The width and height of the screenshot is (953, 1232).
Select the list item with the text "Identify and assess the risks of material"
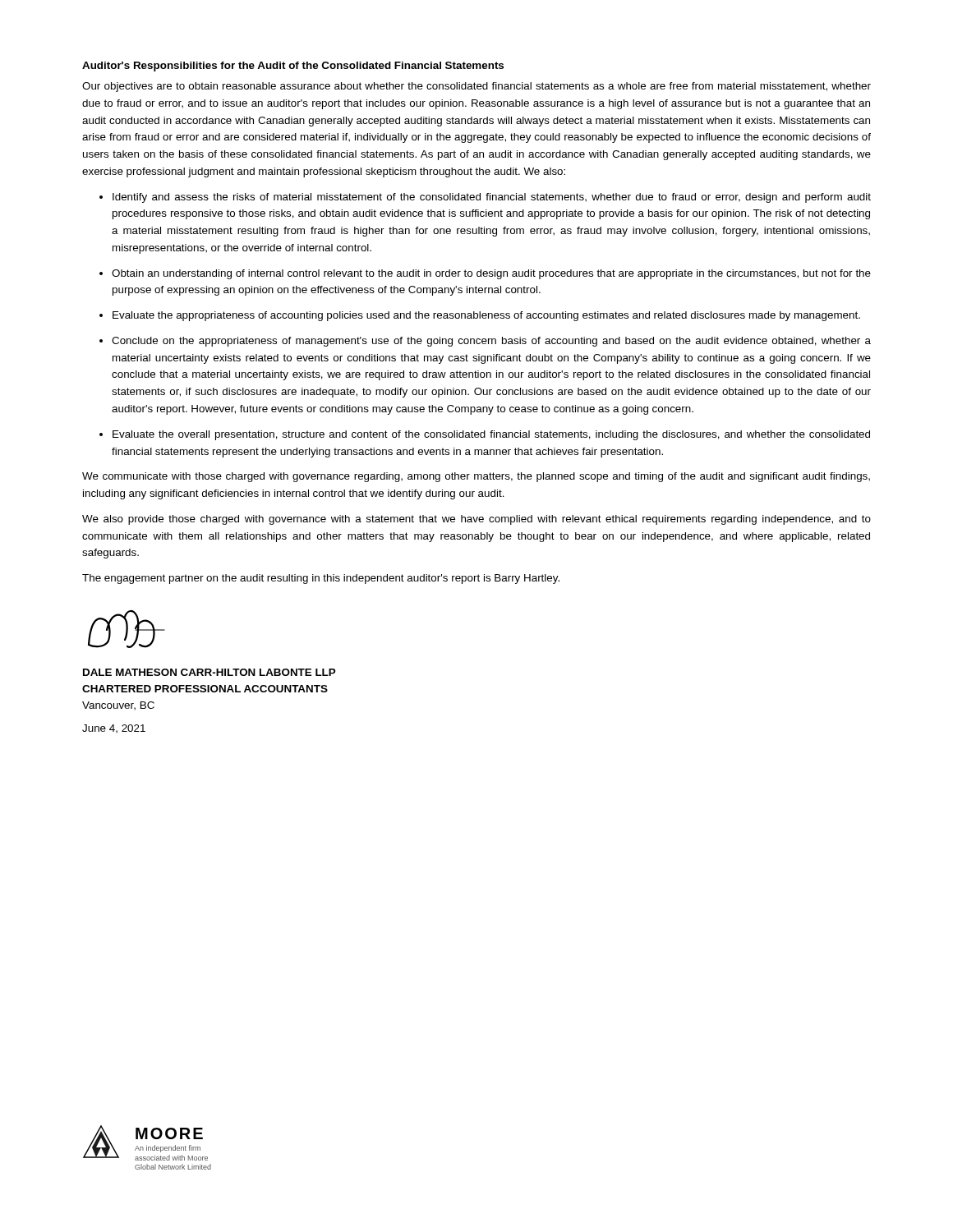(491, 222)
